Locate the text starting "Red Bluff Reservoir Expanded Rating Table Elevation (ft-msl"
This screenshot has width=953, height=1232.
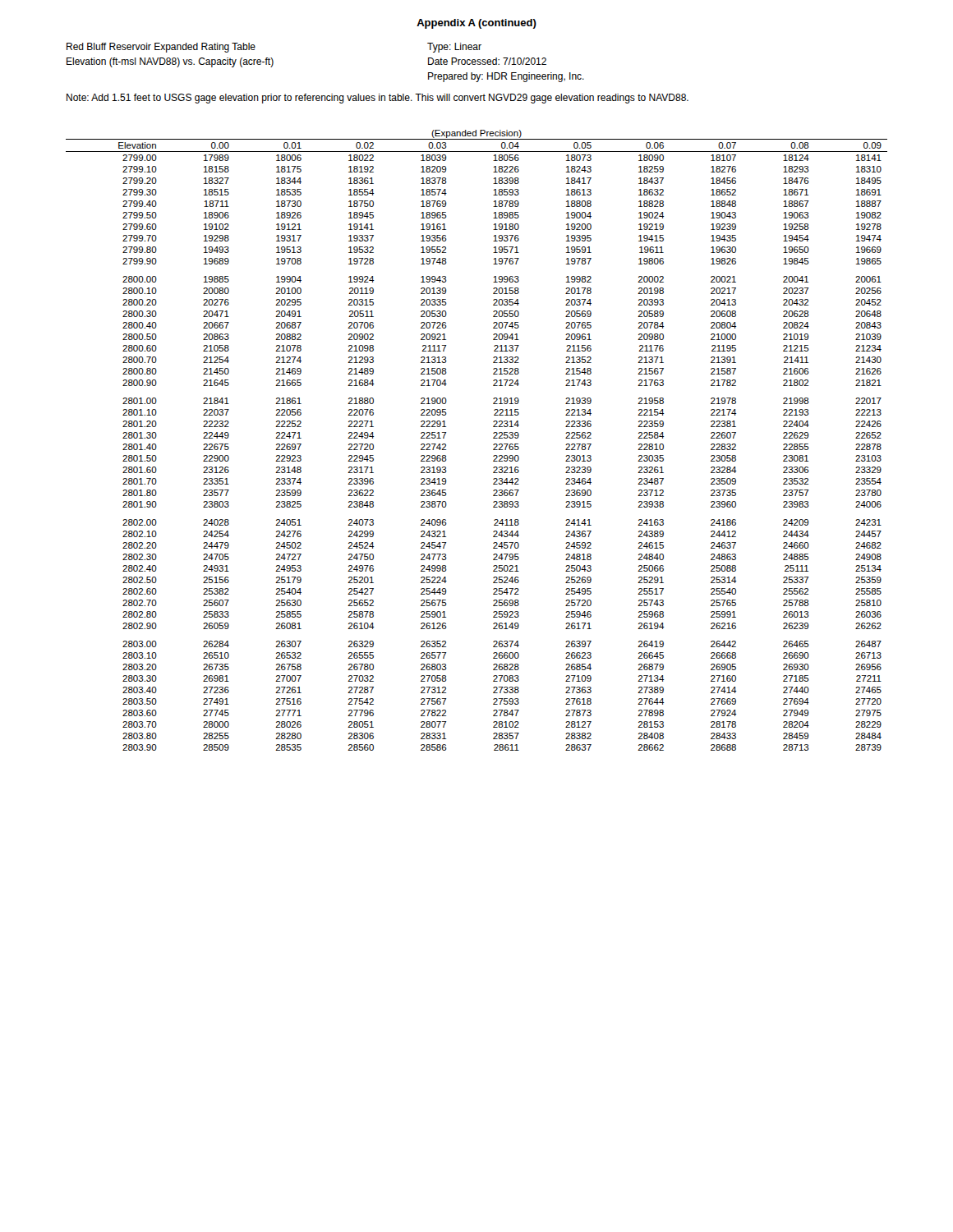pos(170,54)
